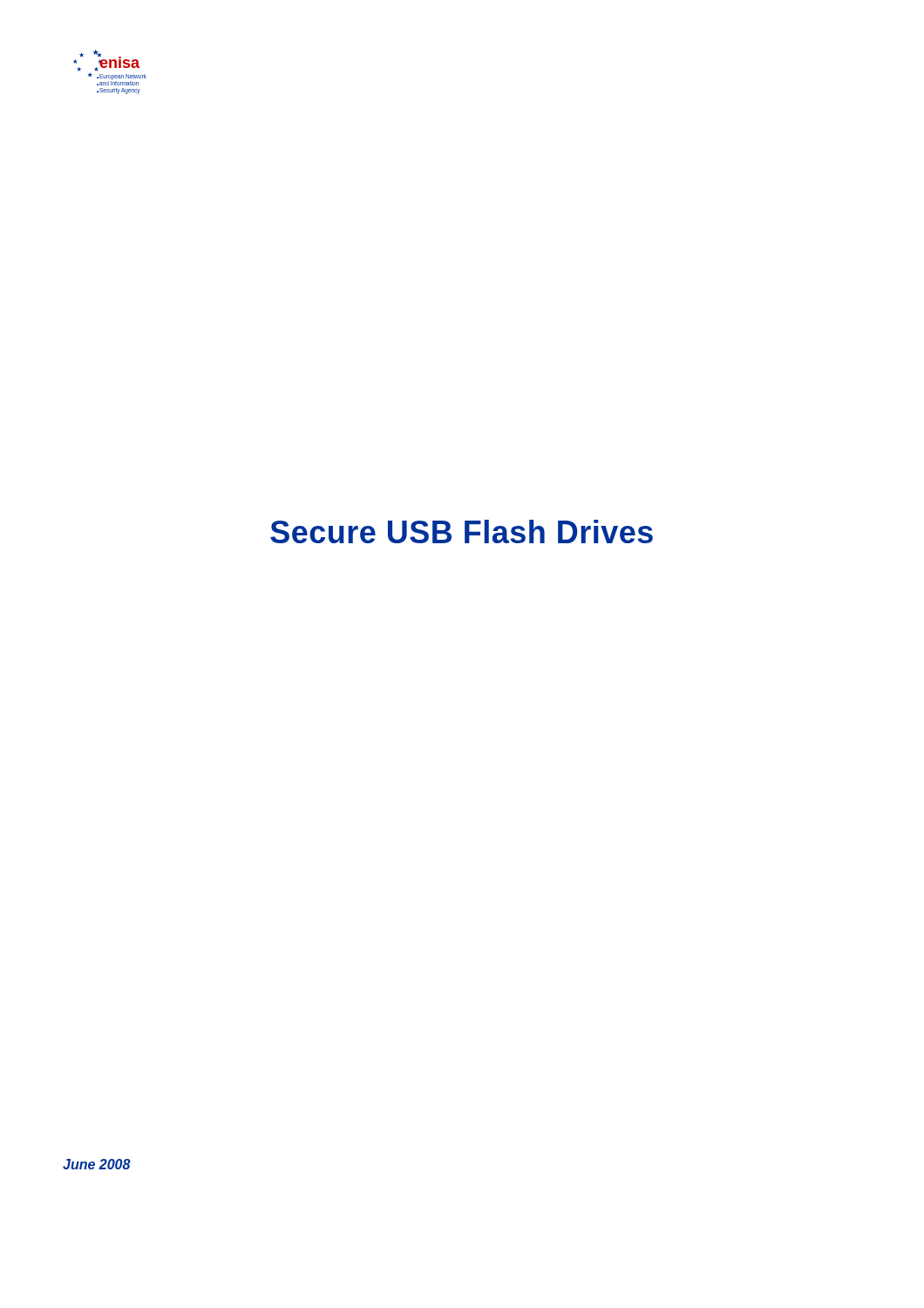Viewport: 924px width, 1308px height.
Task: Find the logo
Action: [133, 78]
